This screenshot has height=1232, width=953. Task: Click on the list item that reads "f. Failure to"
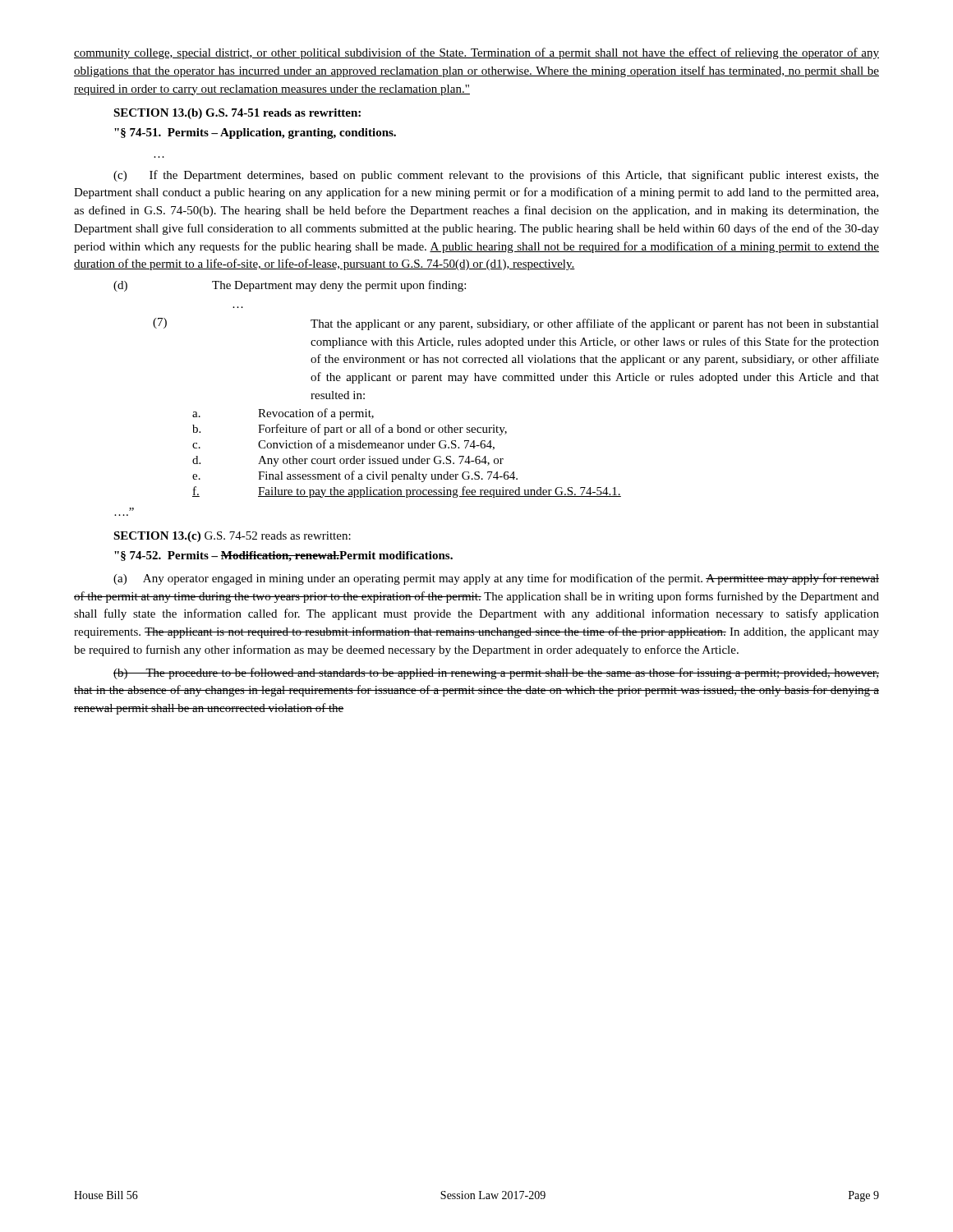pyautogui.click(x=476, y=491)
